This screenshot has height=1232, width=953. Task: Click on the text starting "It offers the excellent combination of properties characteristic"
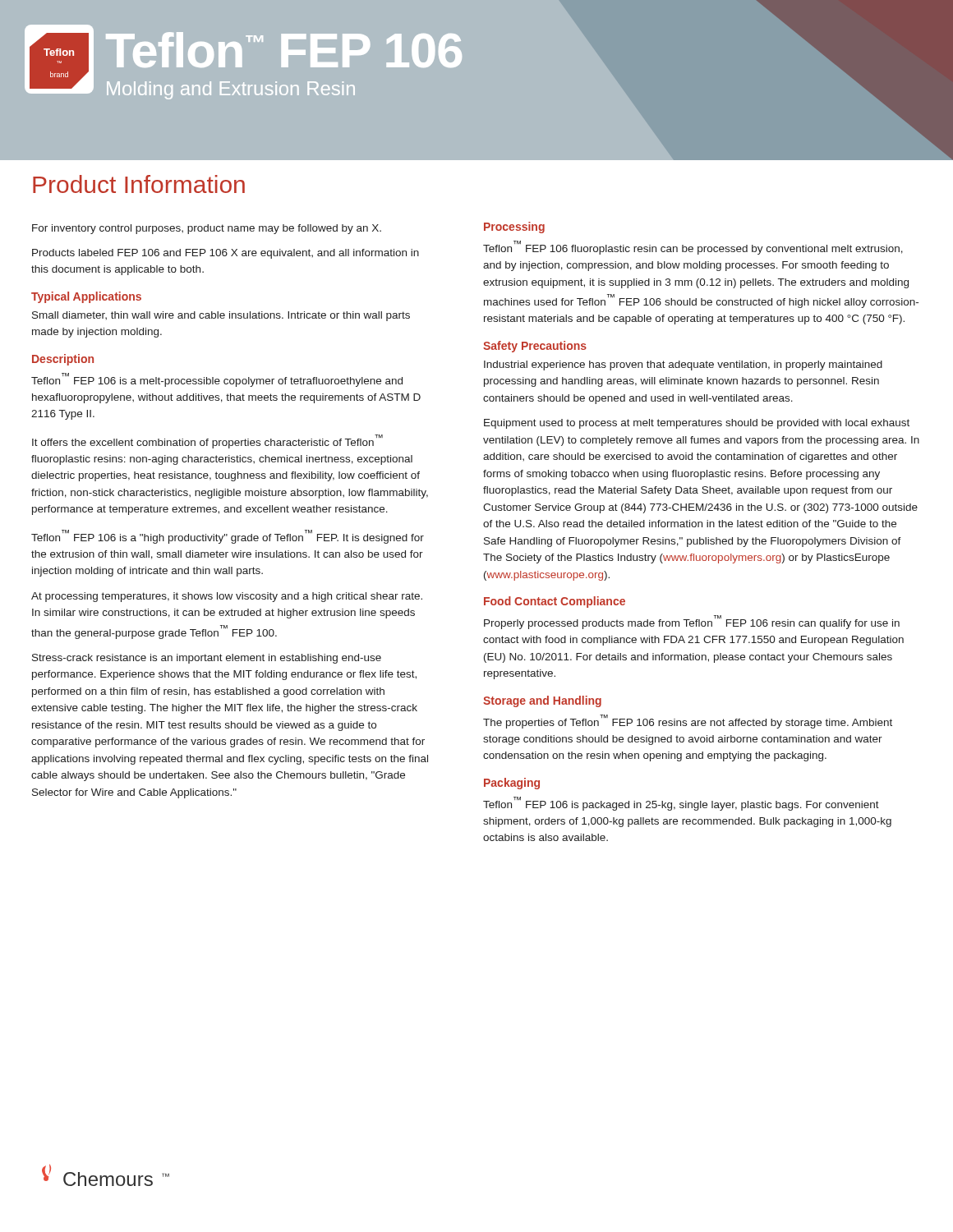(x=230, y=474)
